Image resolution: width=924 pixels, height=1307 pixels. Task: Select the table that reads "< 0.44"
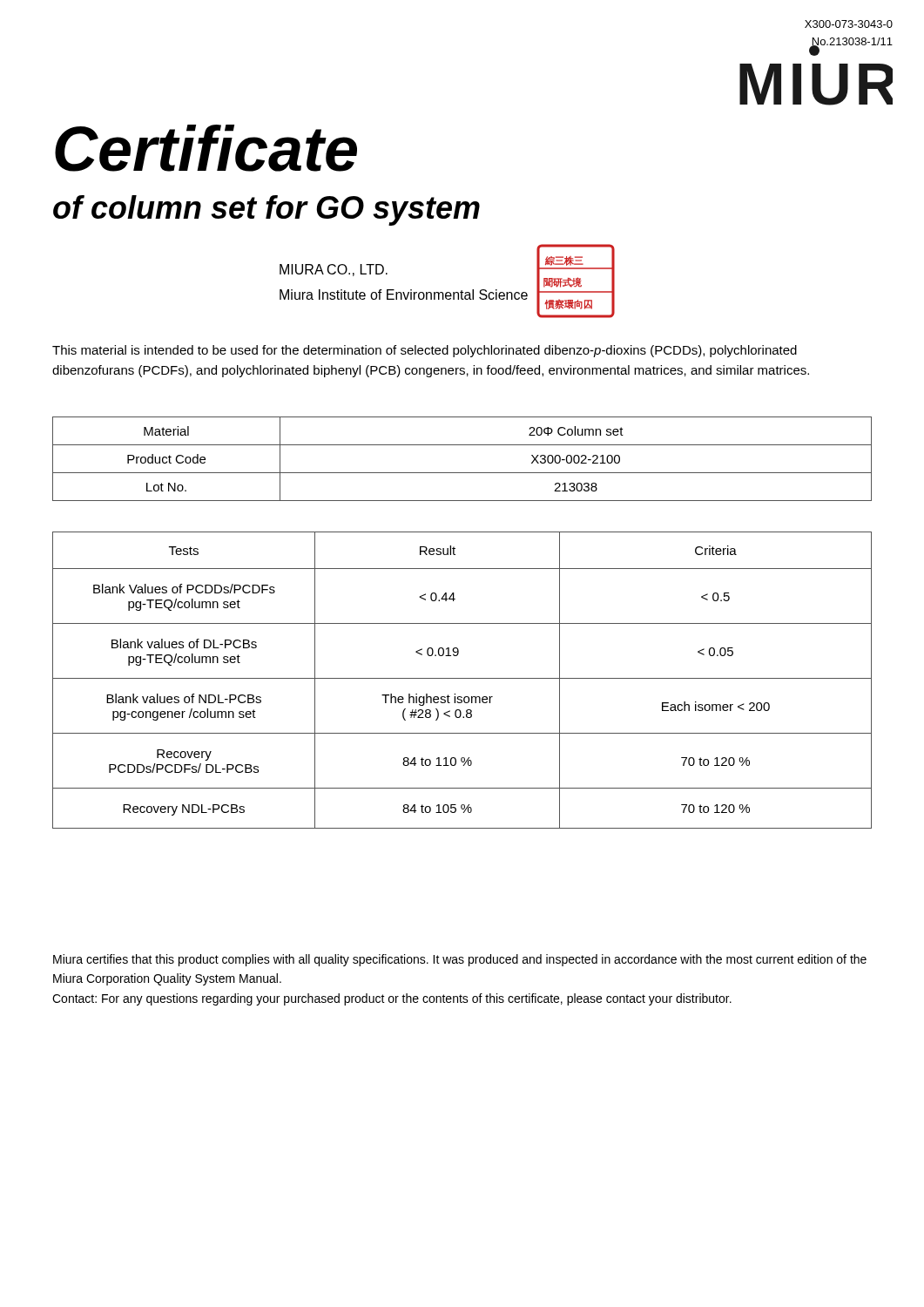(462, 680)
